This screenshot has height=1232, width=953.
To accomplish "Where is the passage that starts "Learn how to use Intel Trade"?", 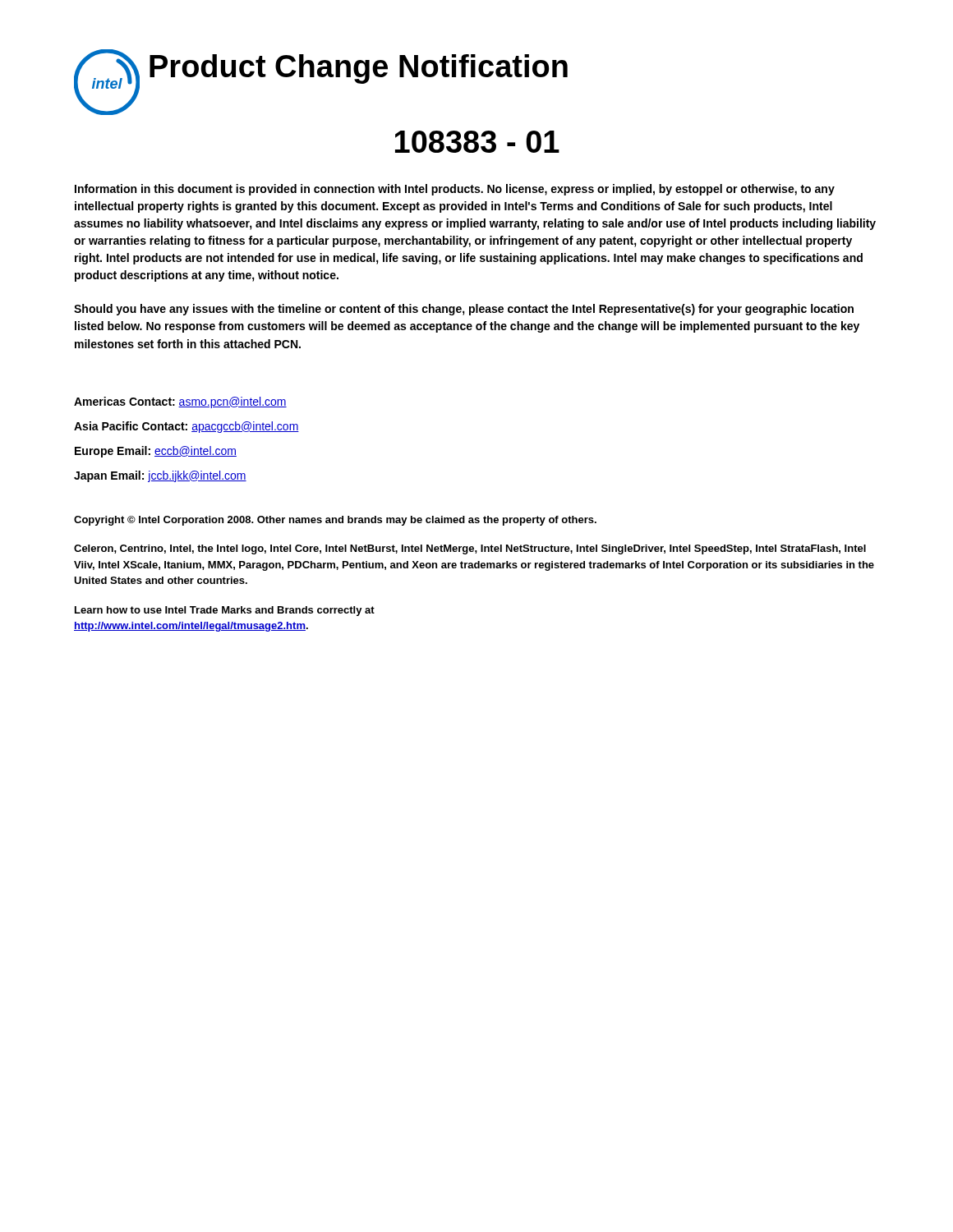I will [x=224, y=618].
